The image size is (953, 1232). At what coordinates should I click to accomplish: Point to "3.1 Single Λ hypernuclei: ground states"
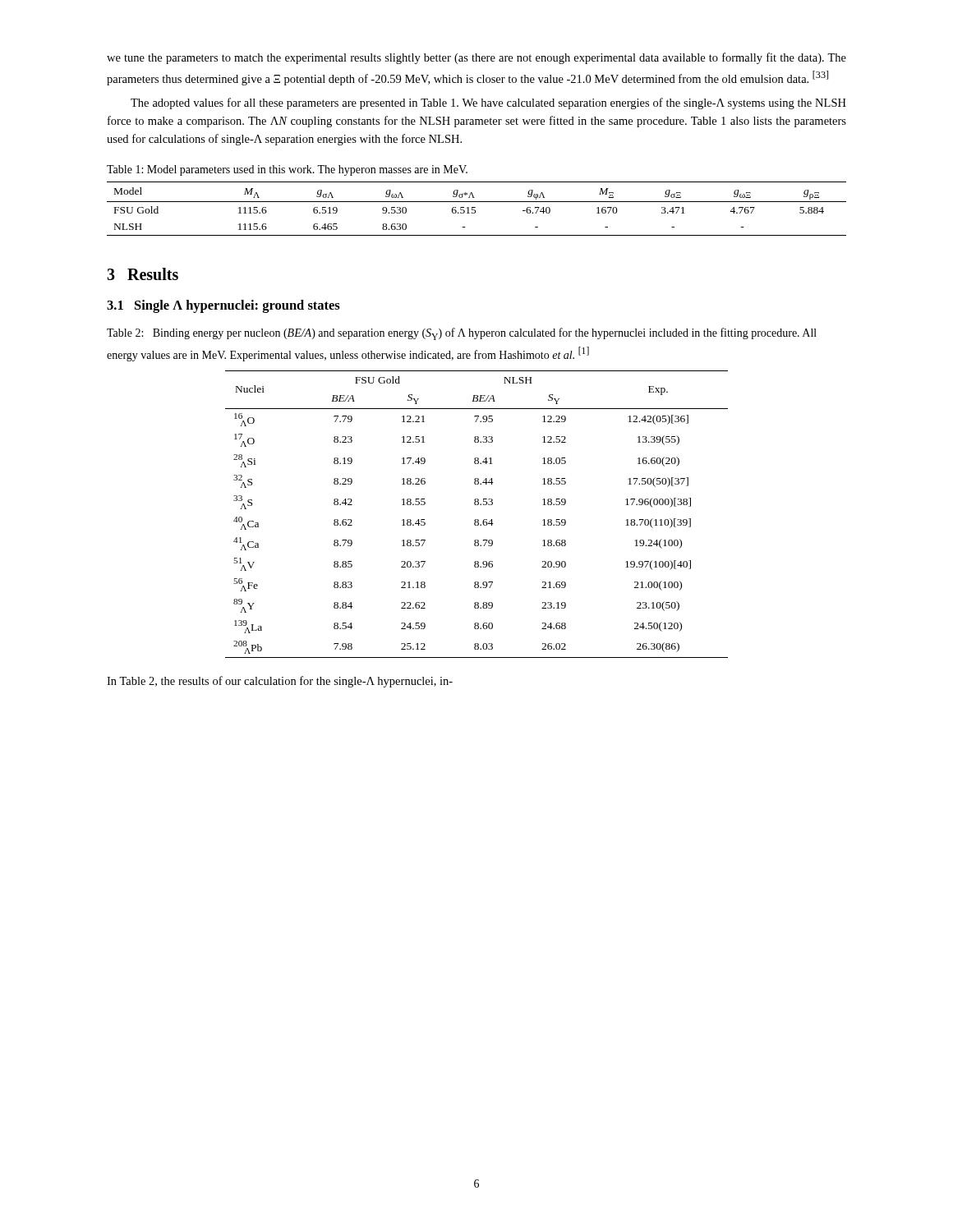pos(223,305)
